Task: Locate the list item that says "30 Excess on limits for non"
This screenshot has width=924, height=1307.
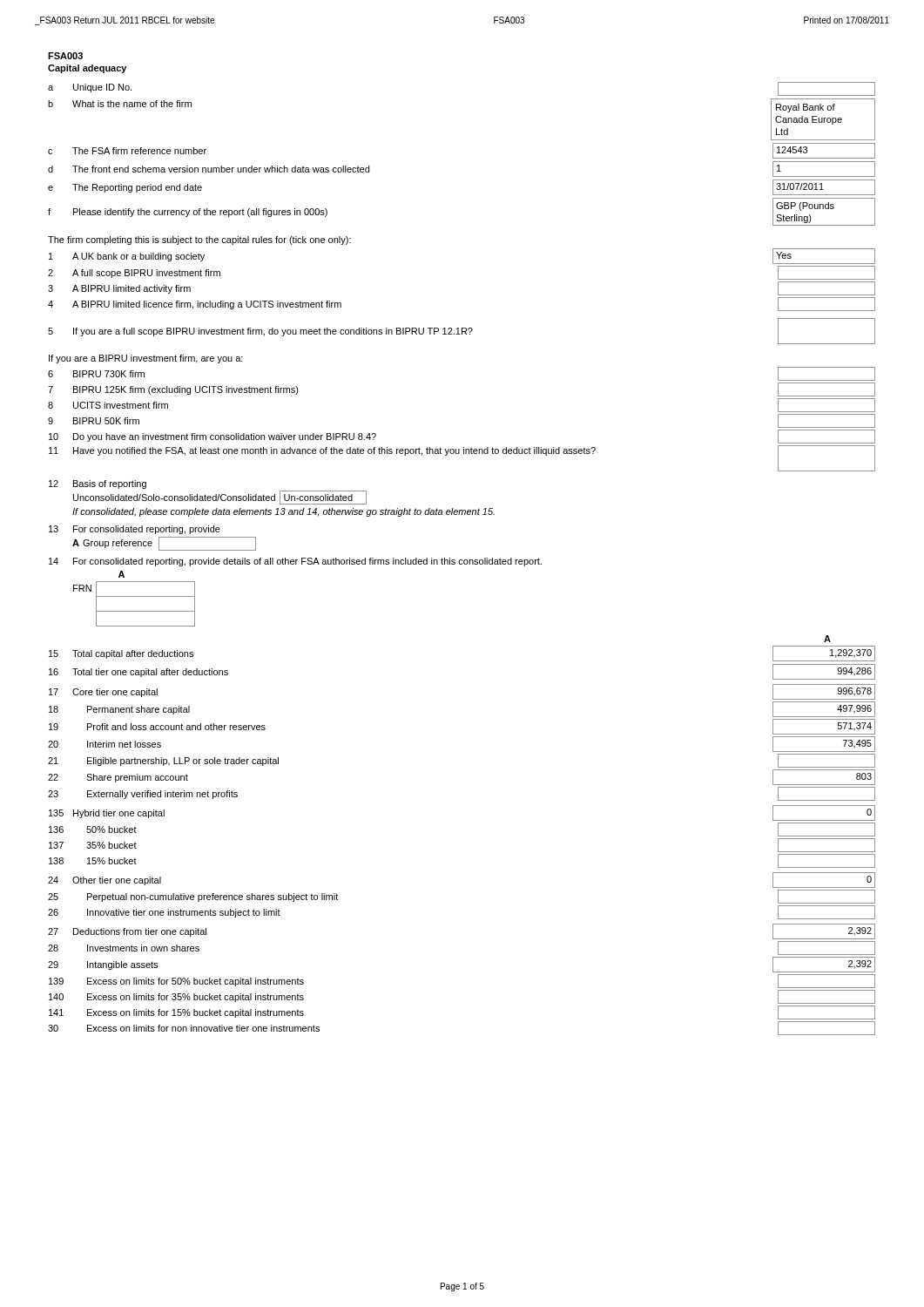Action: pos(191,1028)
